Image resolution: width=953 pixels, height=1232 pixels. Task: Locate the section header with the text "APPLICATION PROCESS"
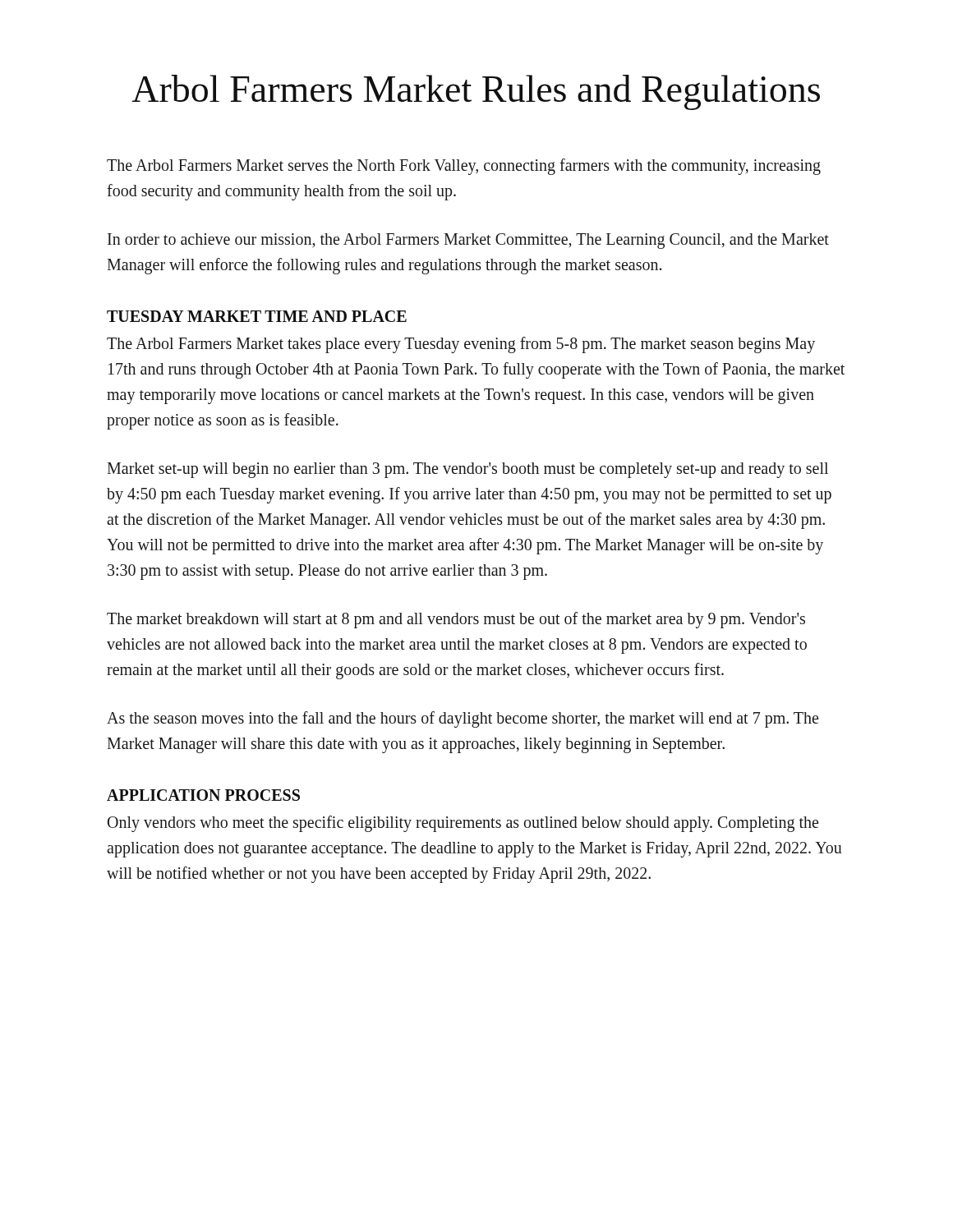point(204,795)
